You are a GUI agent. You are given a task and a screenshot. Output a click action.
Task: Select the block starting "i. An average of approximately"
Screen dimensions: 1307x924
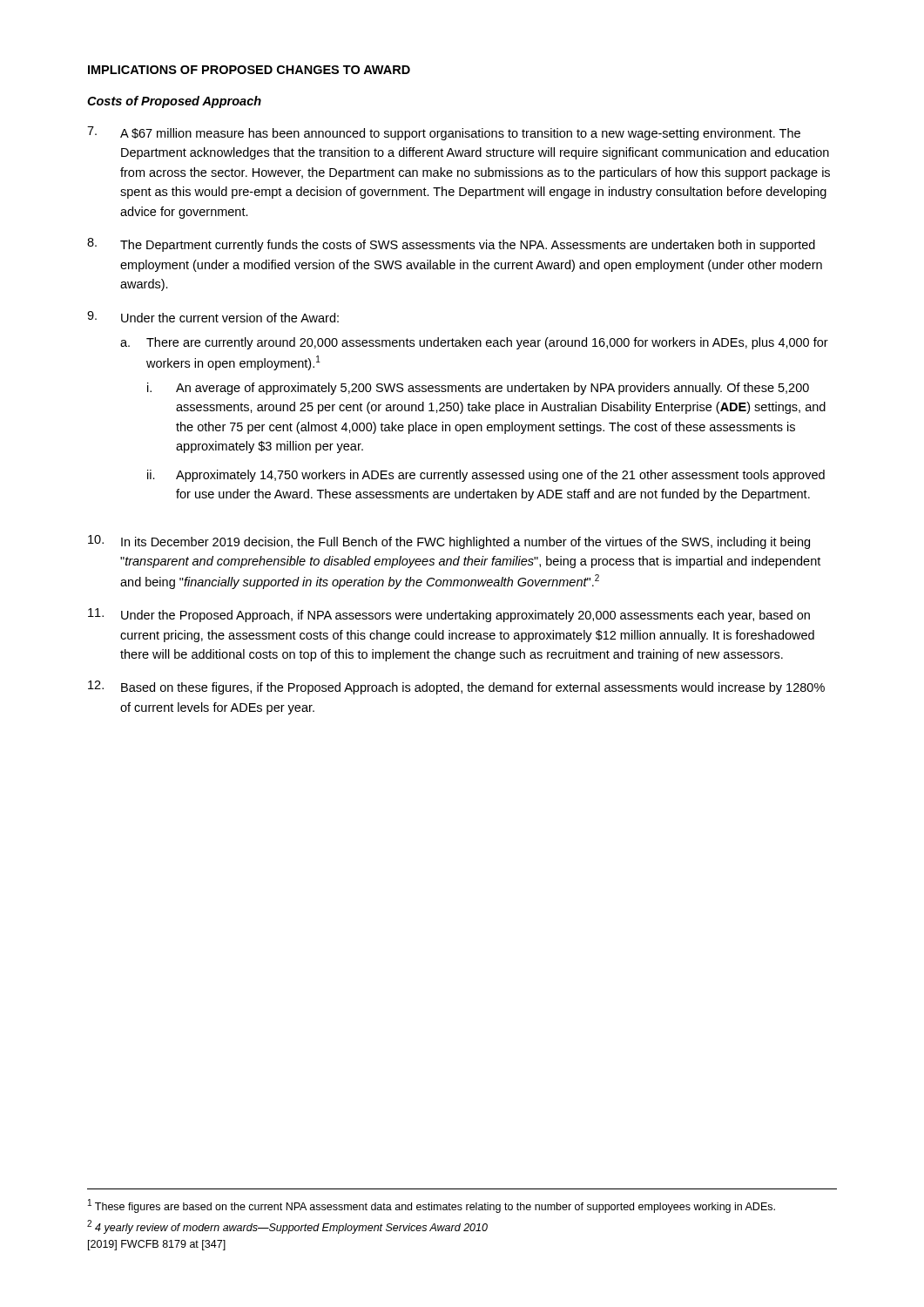tap(492, 417)
